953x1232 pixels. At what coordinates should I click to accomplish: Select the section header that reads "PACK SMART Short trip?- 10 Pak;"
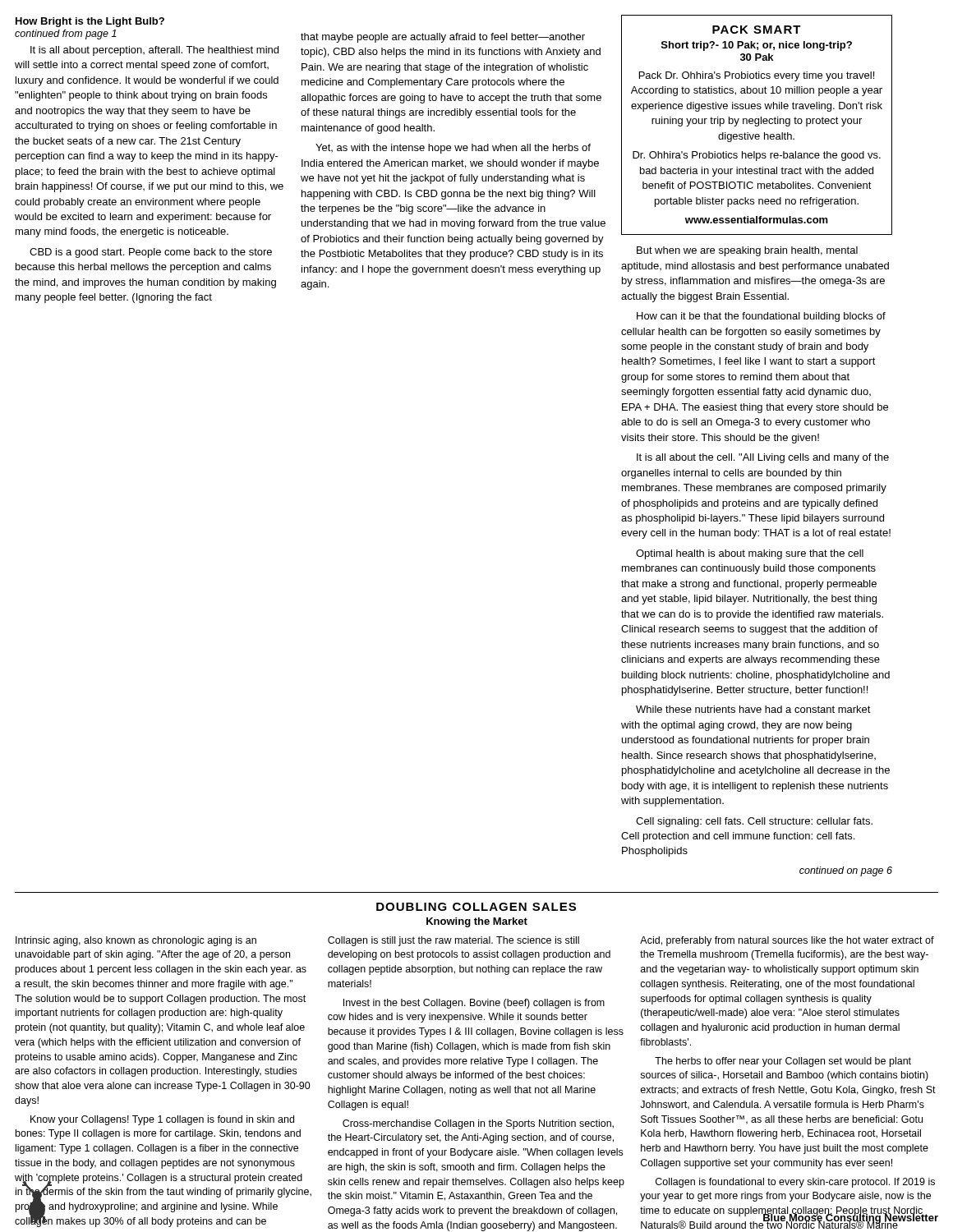point(757,125)
